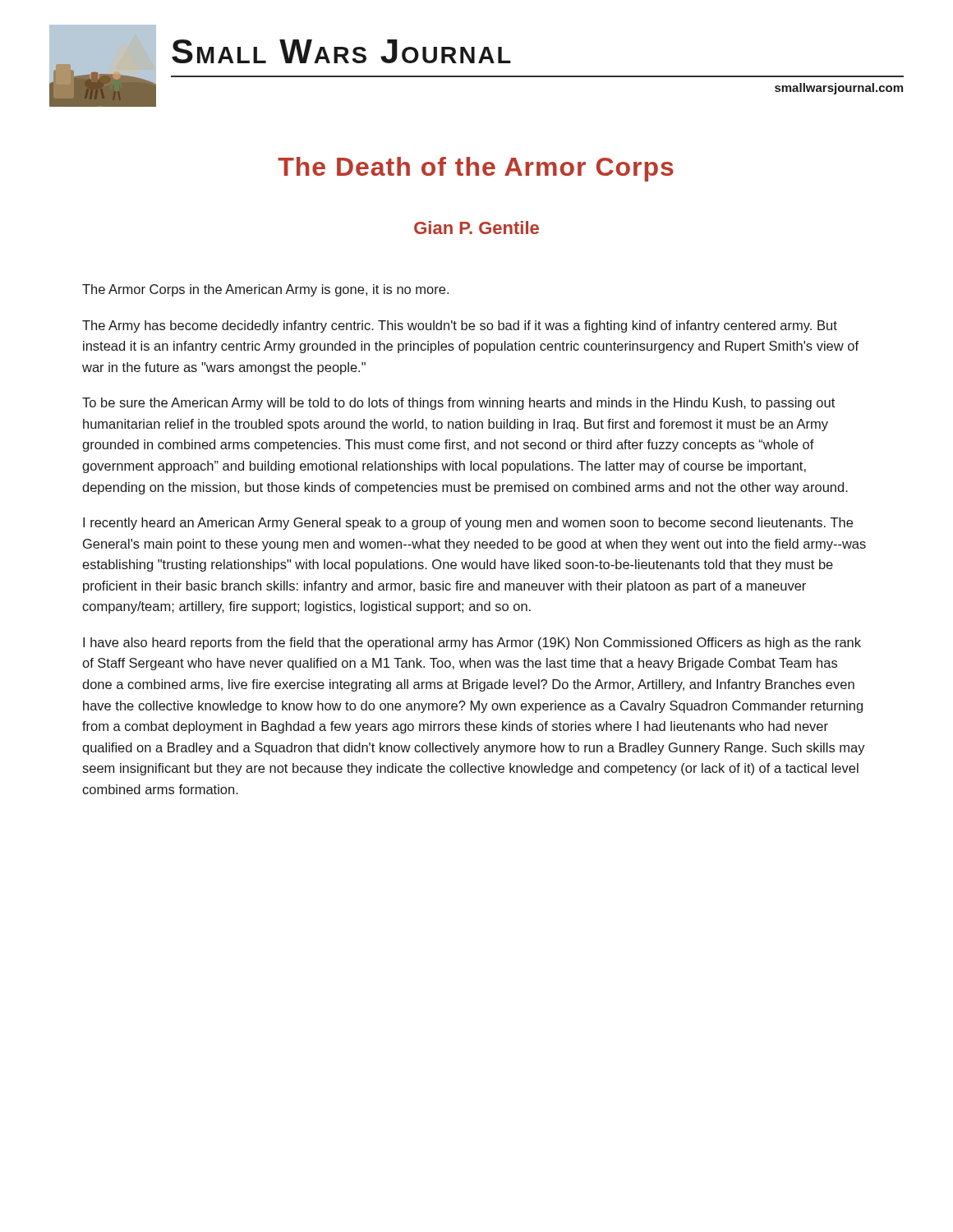The width and height of the screenshot is (953, 1232).
Task: Select the element starting "Gian P. Gentile"
Action: (476, 228)
